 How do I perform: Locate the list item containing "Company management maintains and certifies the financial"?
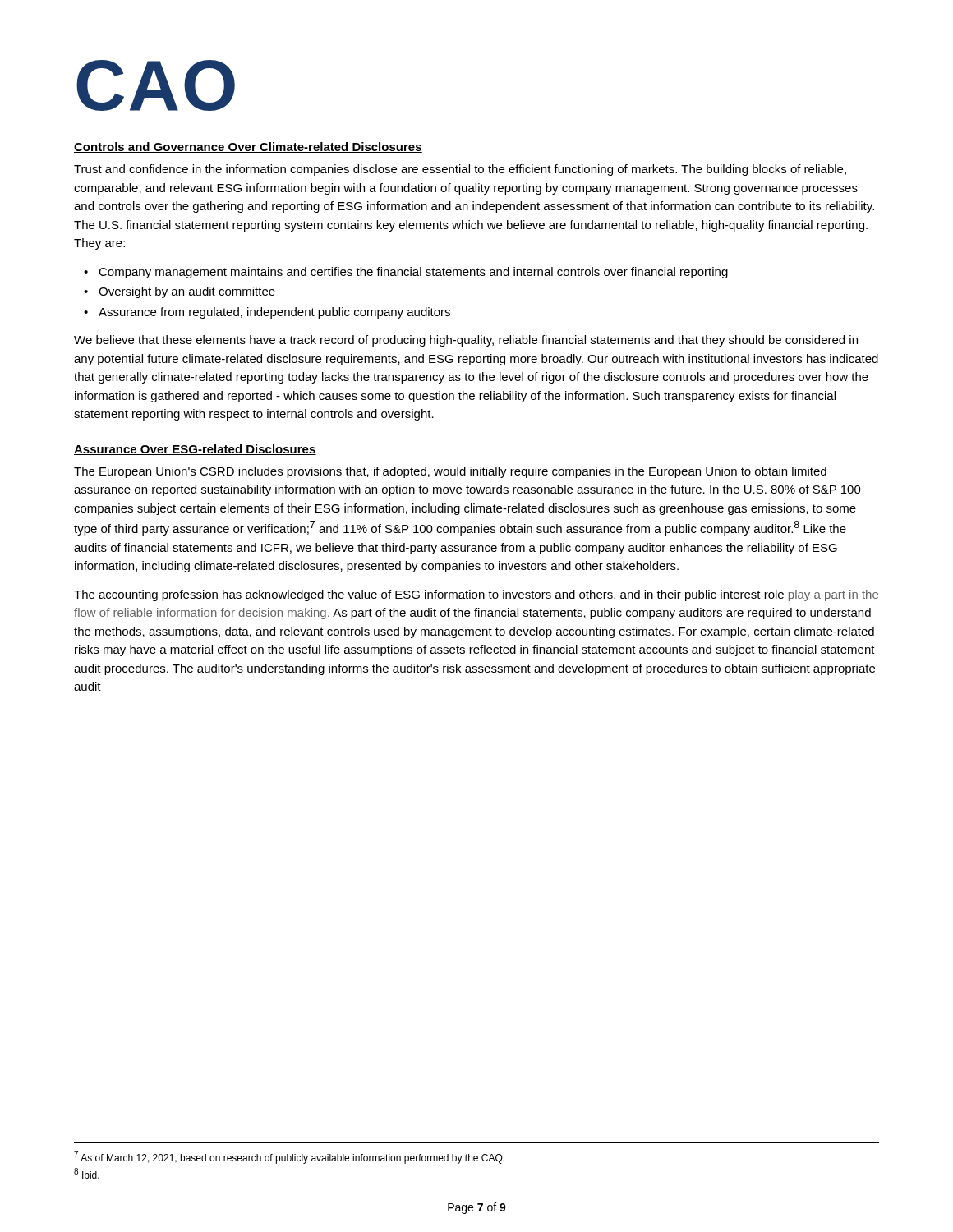[x=413, y=271]
